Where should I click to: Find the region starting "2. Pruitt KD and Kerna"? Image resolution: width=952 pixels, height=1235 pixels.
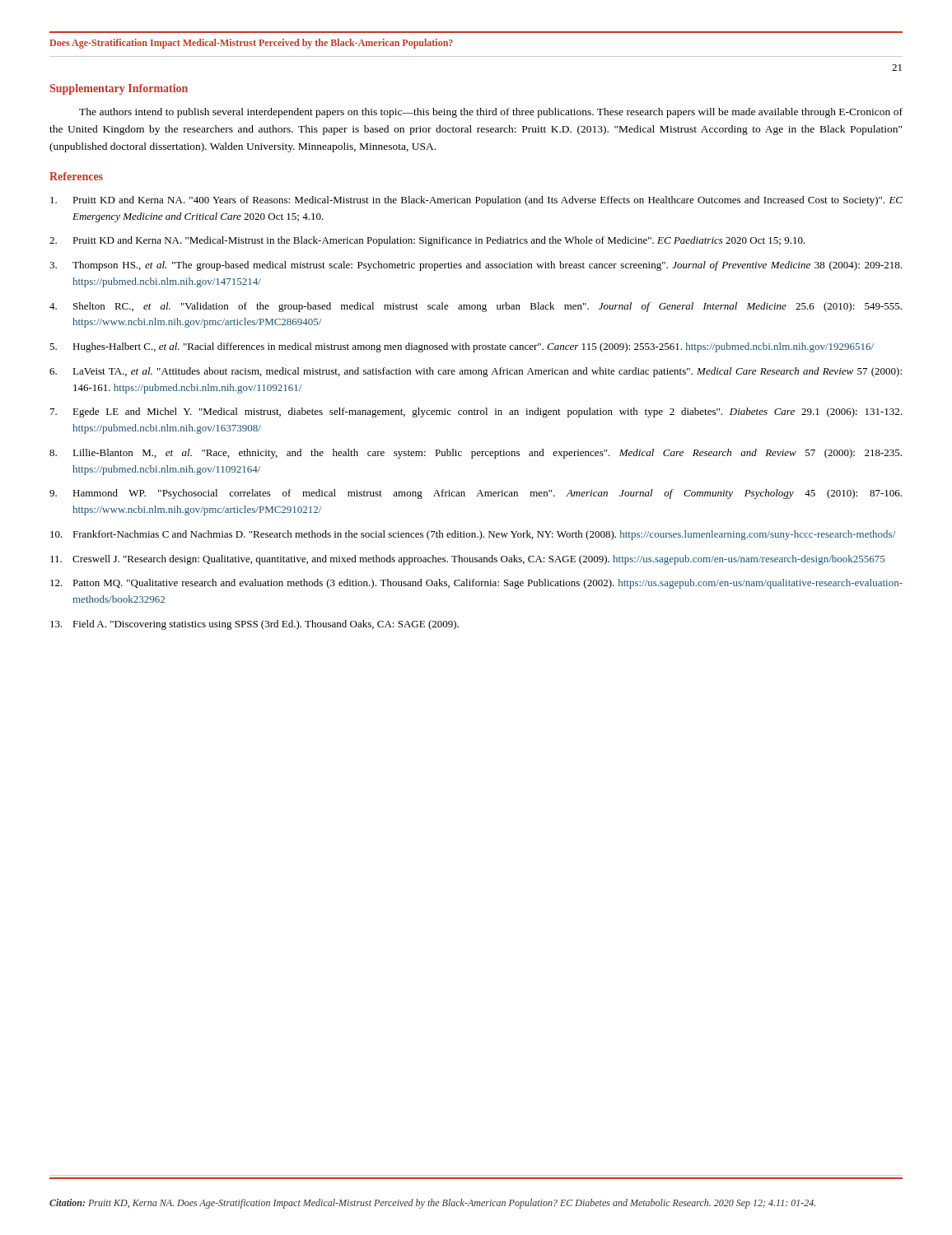pos(476,241)
